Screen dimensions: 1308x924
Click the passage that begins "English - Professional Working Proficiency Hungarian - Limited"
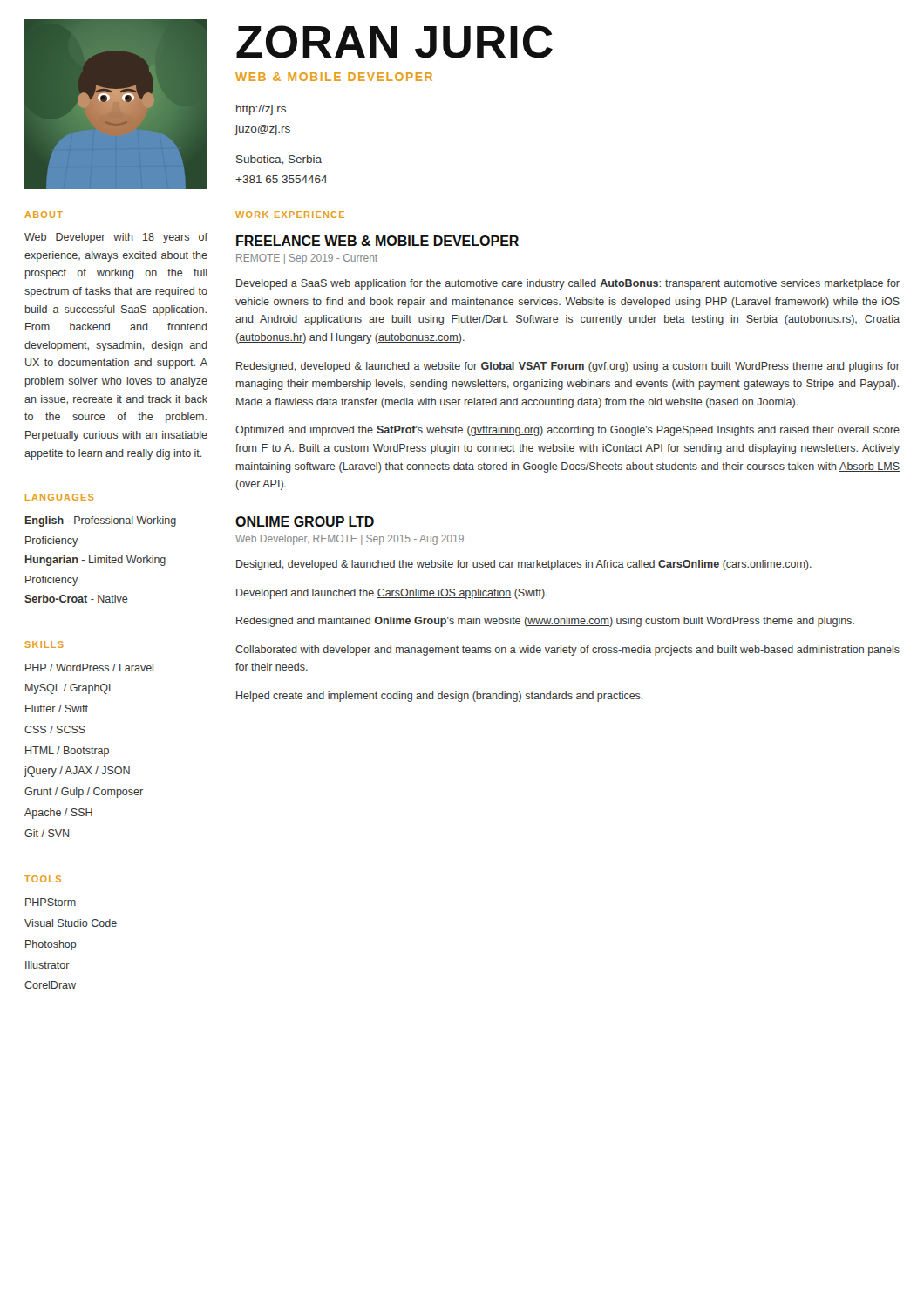(100, 560)
